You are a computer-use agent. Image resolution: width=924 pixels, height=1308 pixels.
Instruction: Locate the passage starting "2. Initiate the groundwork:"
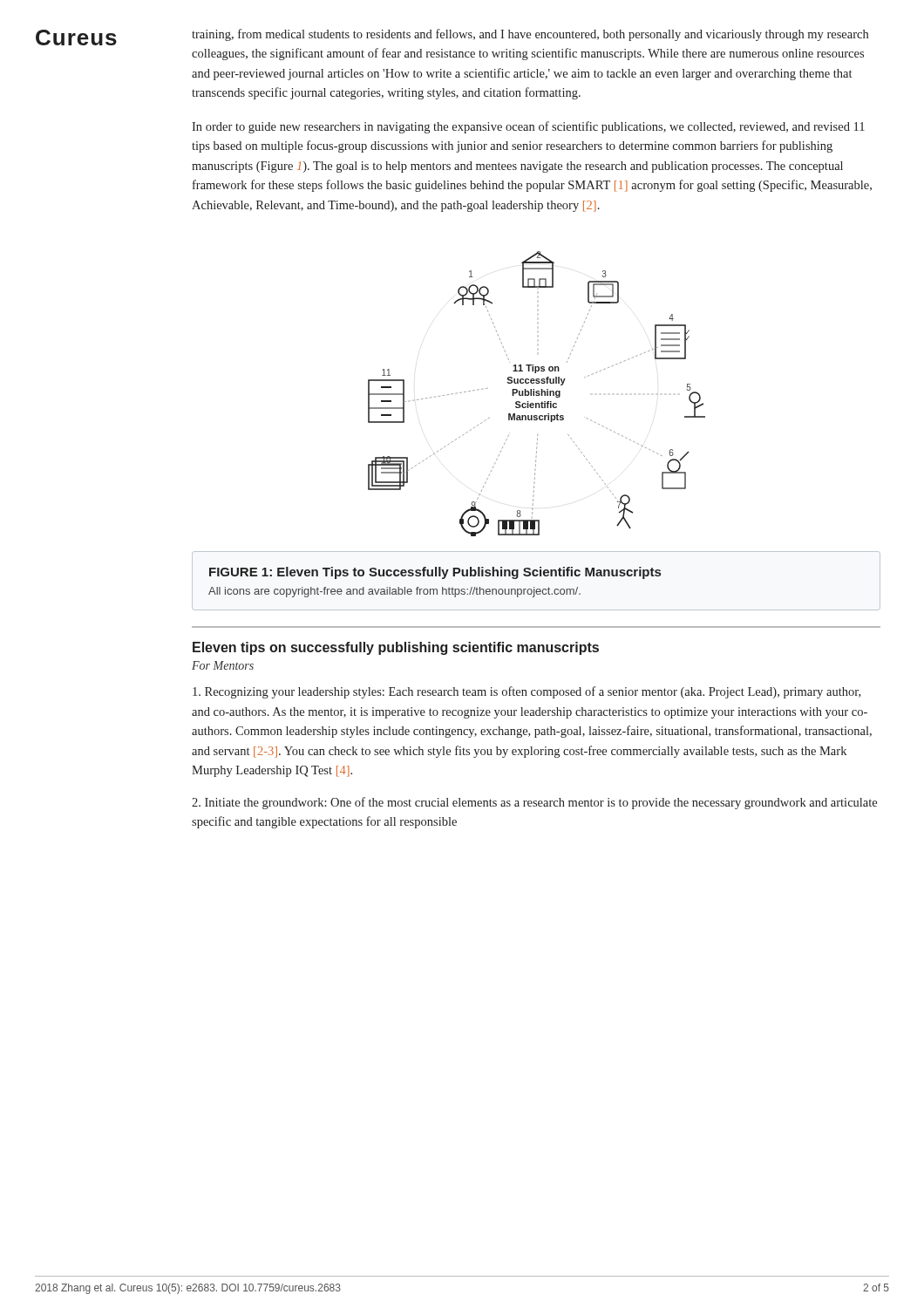pyautogui.click(x=535, y=812)
